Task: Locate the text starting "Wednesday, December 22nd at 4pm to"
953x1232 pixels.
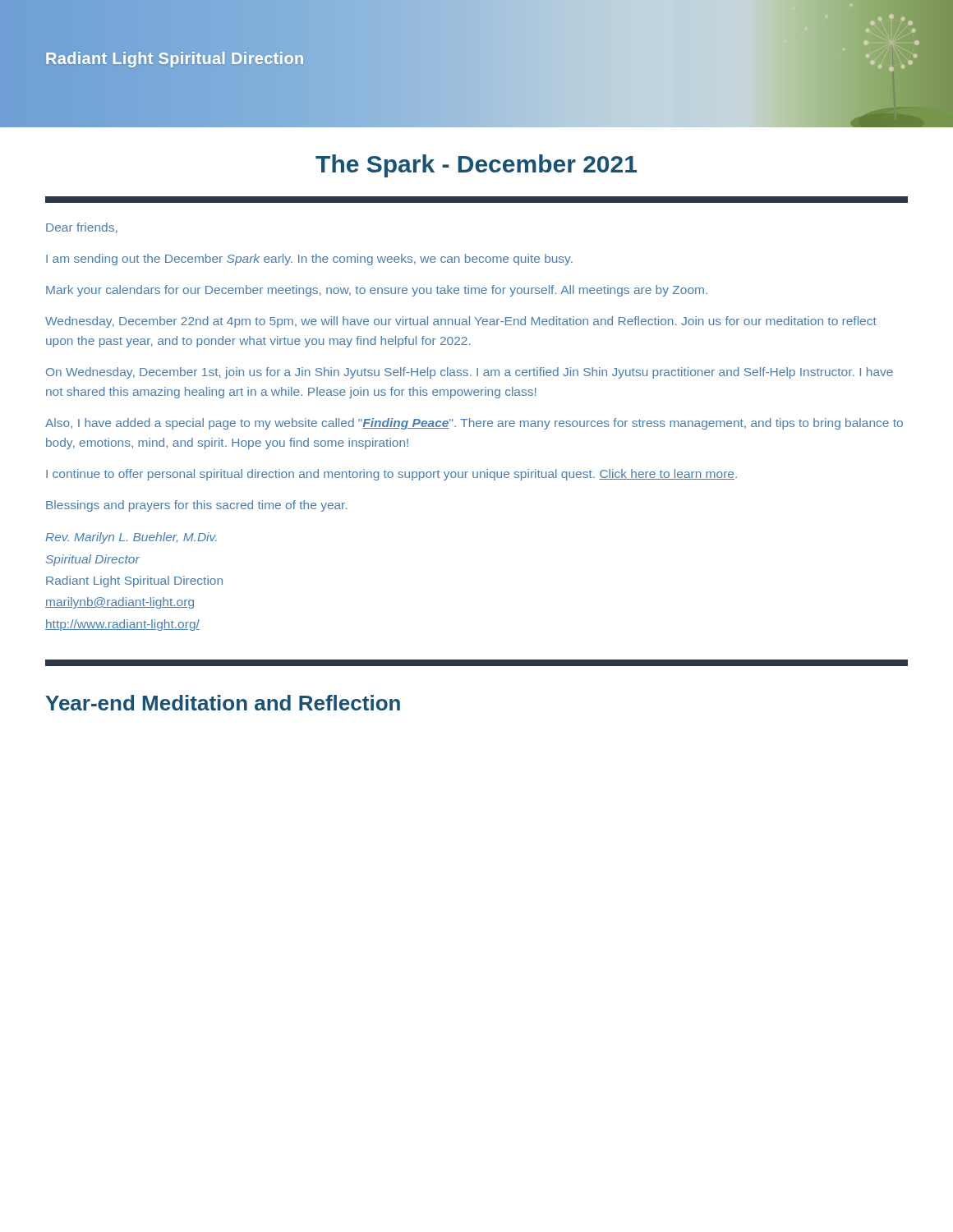Action: pyautogui.click(x=476, y=331)
